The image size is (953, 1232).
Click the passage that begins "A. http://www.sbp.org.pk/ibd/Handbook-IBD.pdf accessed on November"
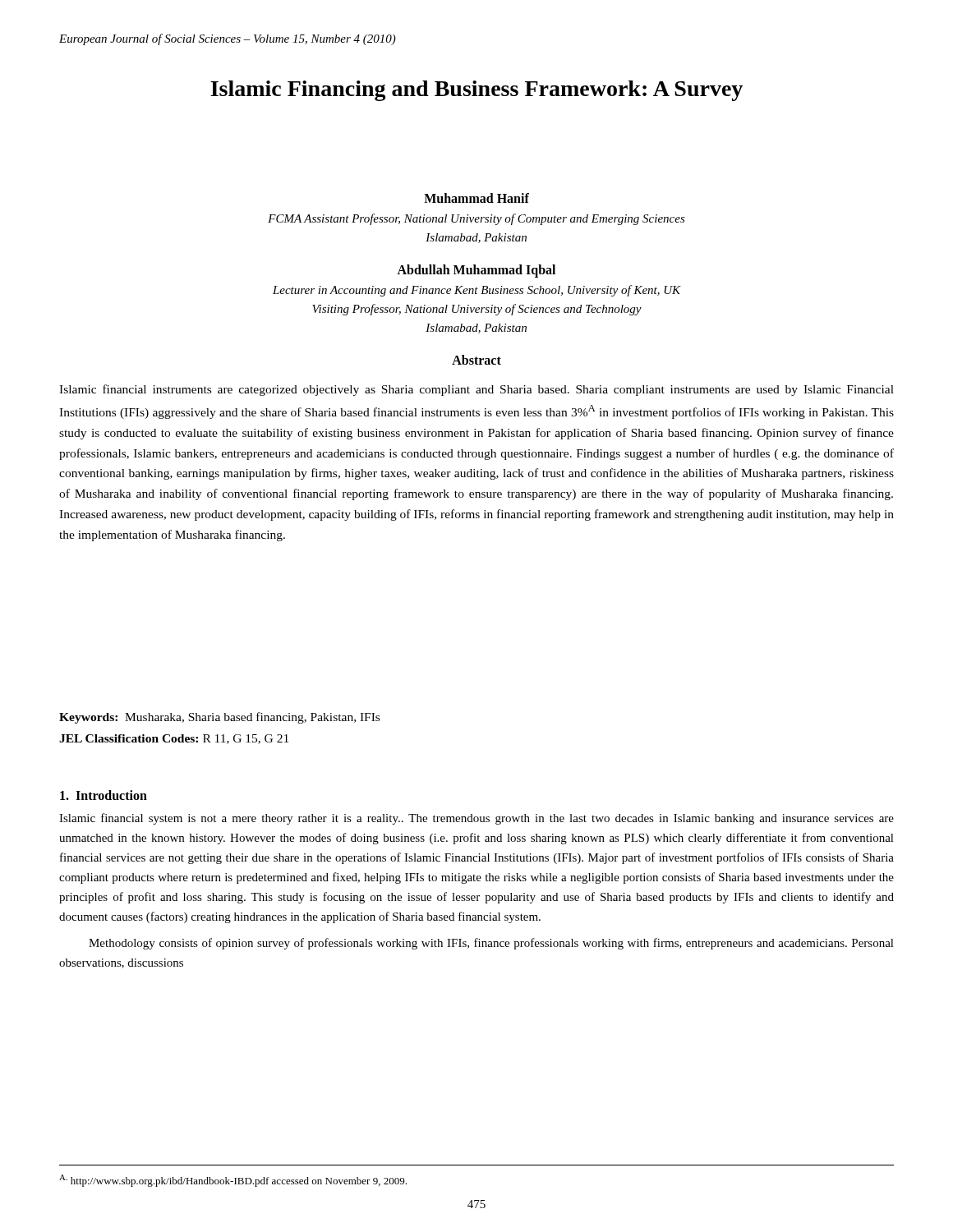[x=233, y=1181]
